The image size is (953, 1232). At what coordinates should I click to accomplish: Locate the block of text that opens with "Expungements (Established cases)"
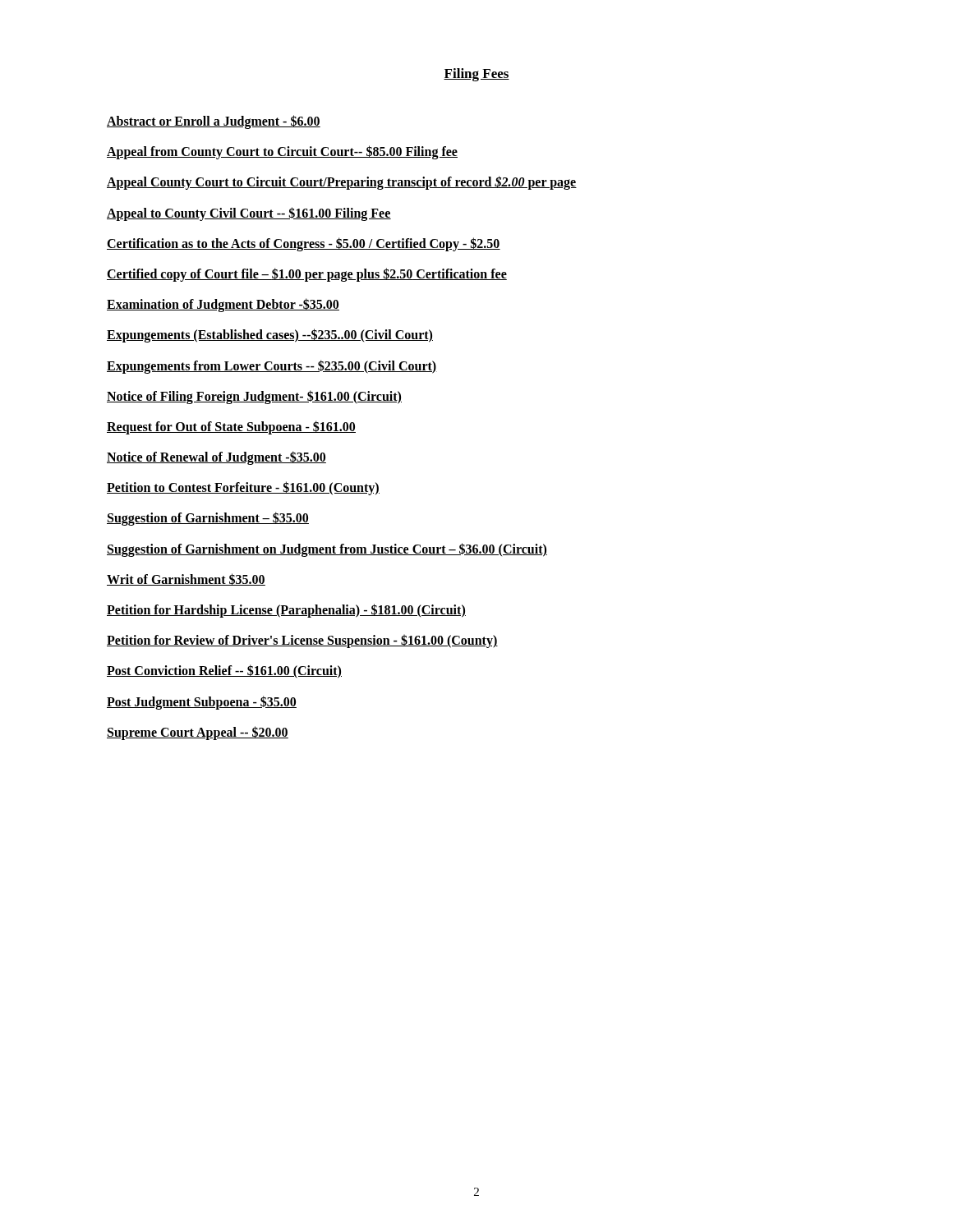coord(270,335)
